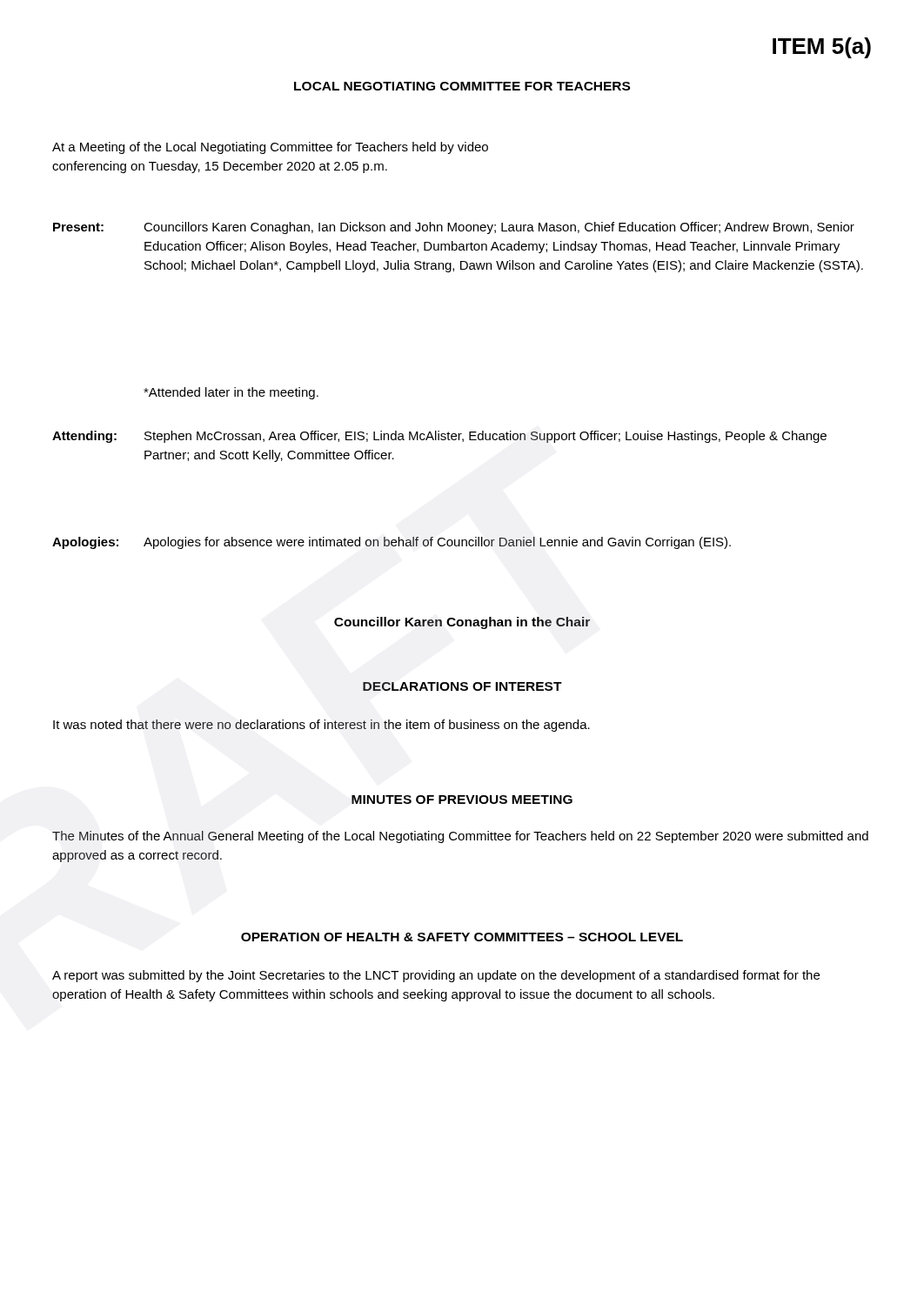Locate the text block that says "A report was submitted by"
Viewport: 924px width, 1305px height.
point(436,984)
